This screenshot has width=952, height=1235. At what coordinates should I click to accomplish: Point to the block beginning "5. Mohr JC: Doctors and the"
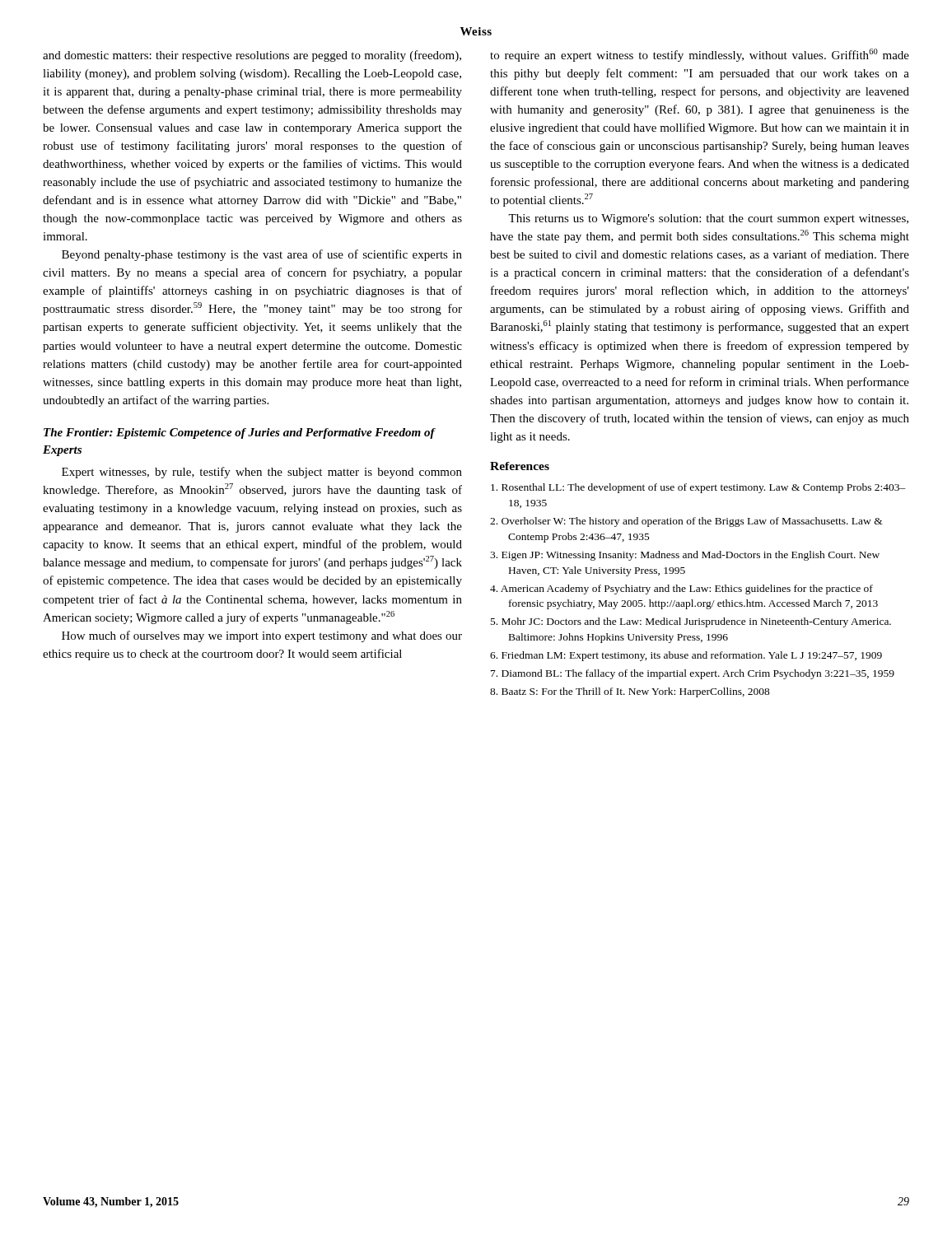691,629
